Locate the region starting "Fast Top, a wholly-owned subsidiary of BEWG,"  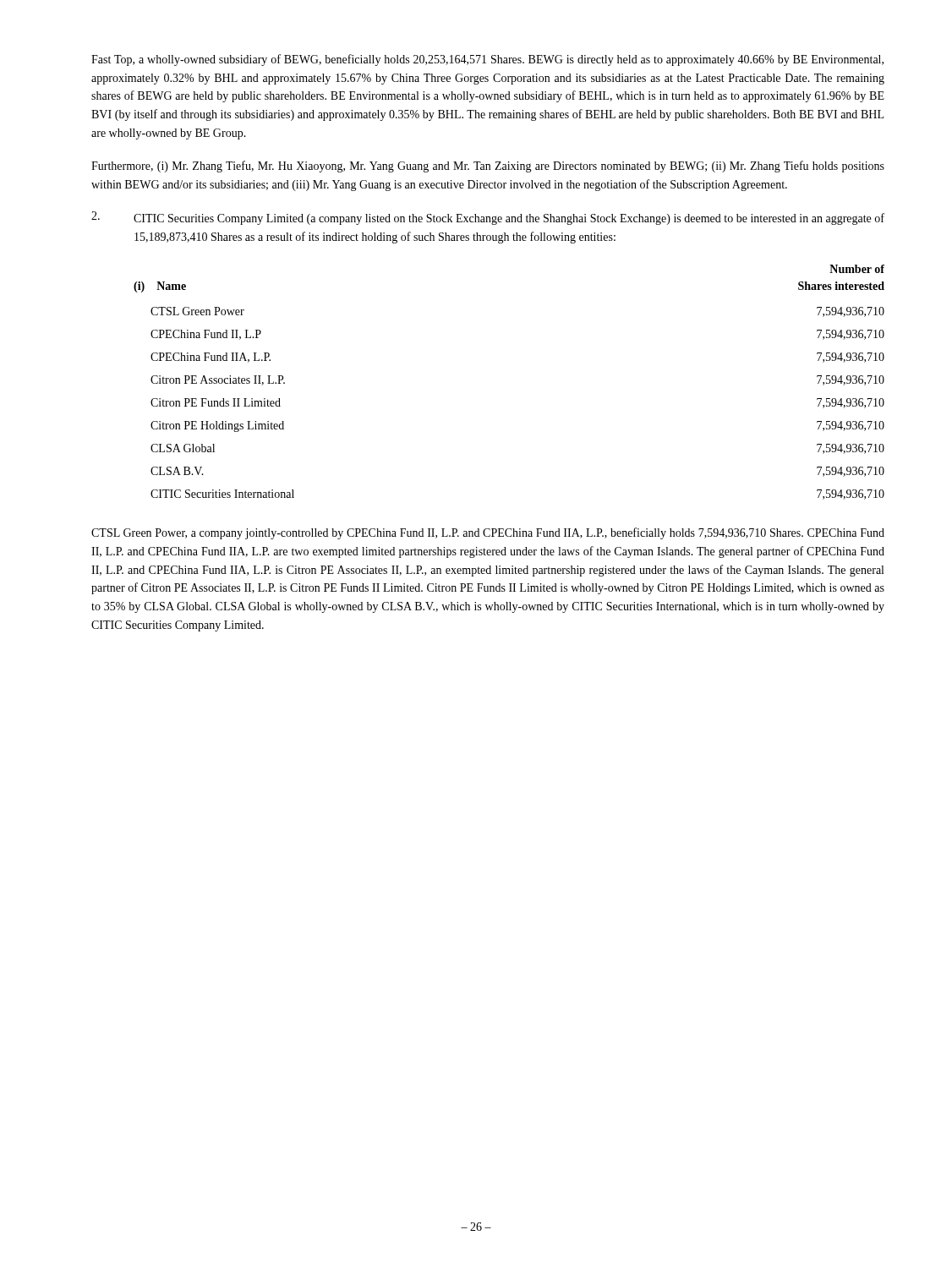[488, 96]
